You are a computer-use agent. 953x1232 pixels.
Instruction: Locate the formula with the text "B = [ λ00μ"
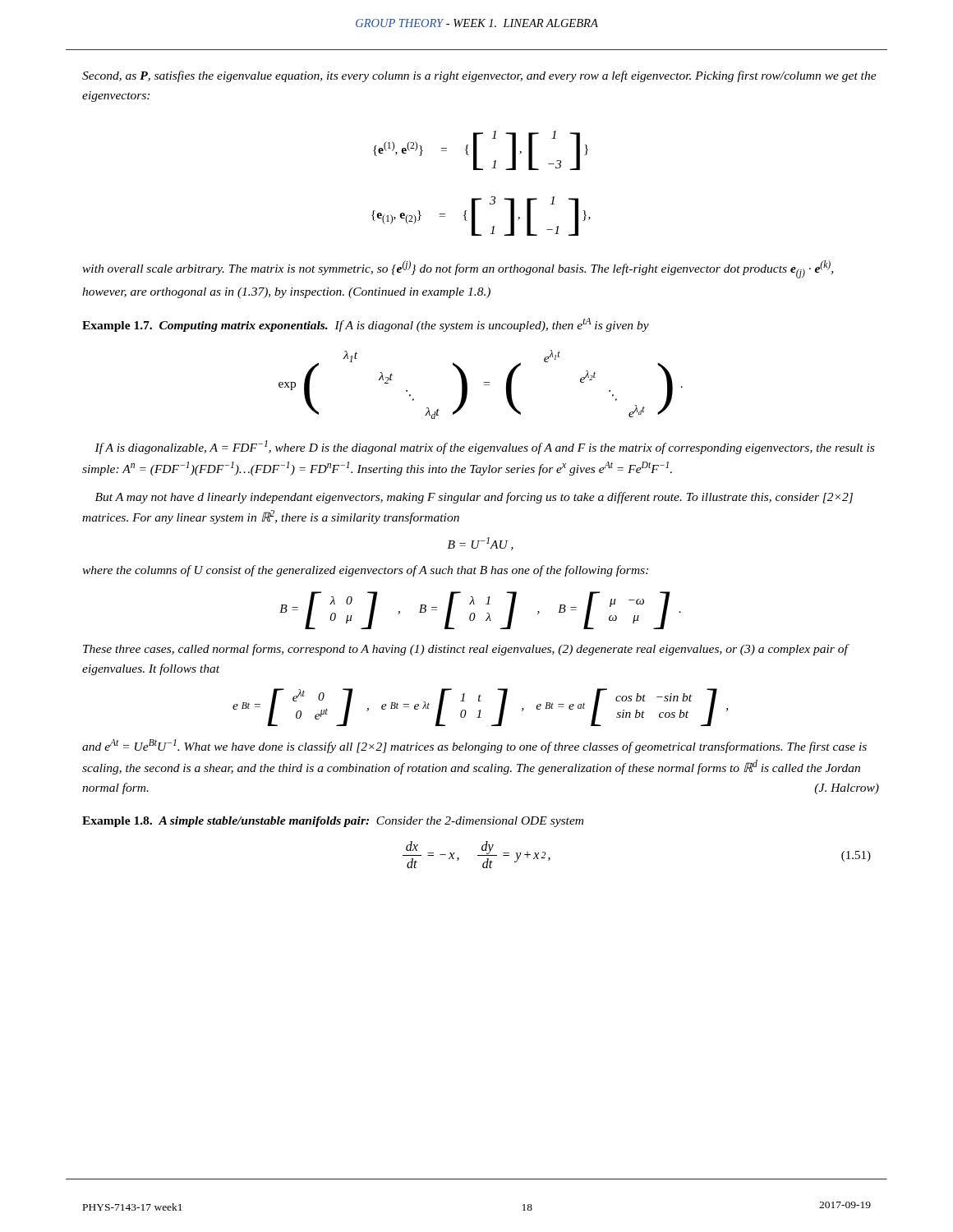click(x=481, y=609)
